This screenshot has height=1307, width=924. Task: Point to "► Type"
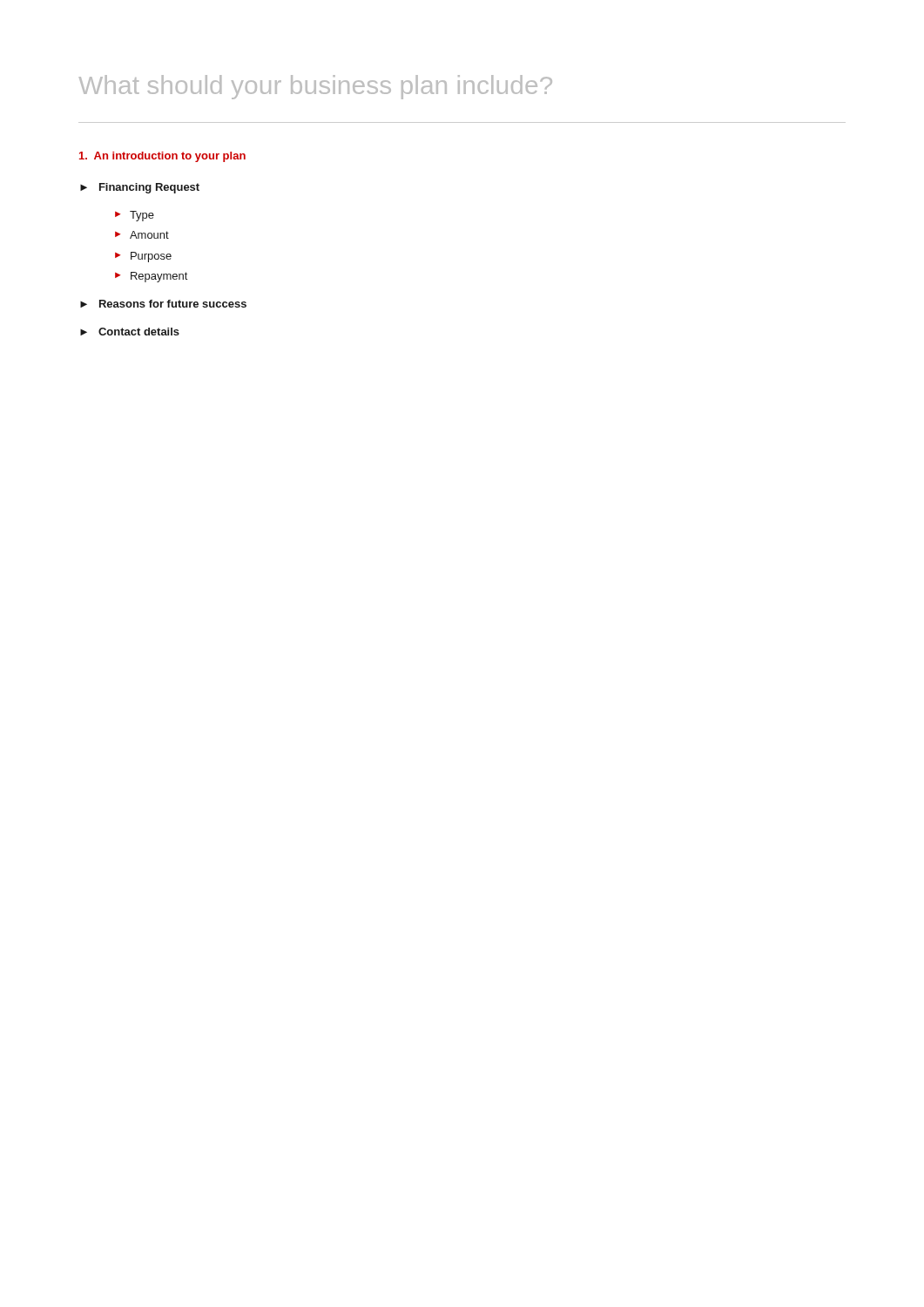[135, 216]
